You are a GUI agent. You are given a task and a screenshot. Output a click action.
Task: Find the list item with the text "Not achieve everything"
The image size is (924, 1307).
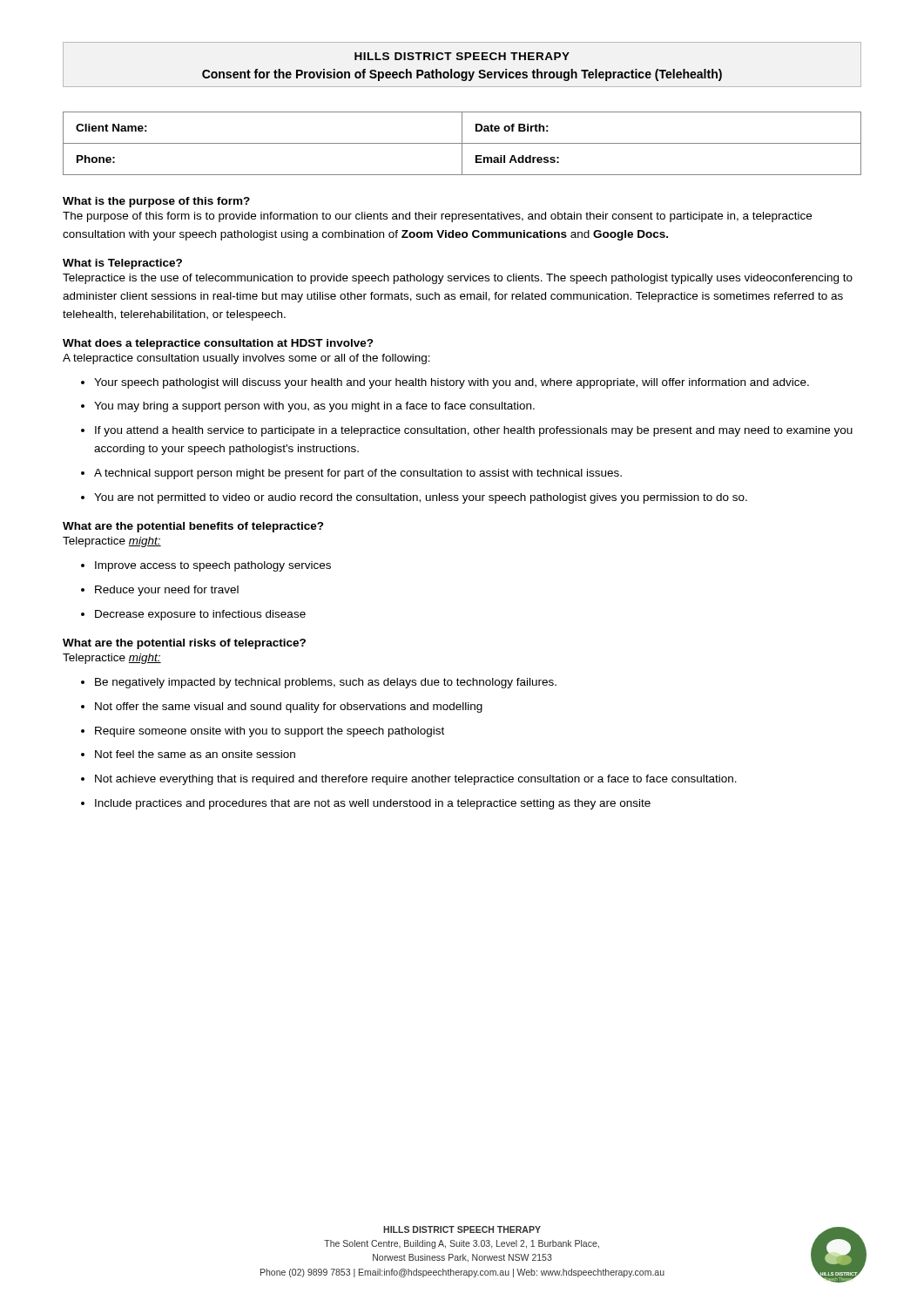[x=416, y=779]
